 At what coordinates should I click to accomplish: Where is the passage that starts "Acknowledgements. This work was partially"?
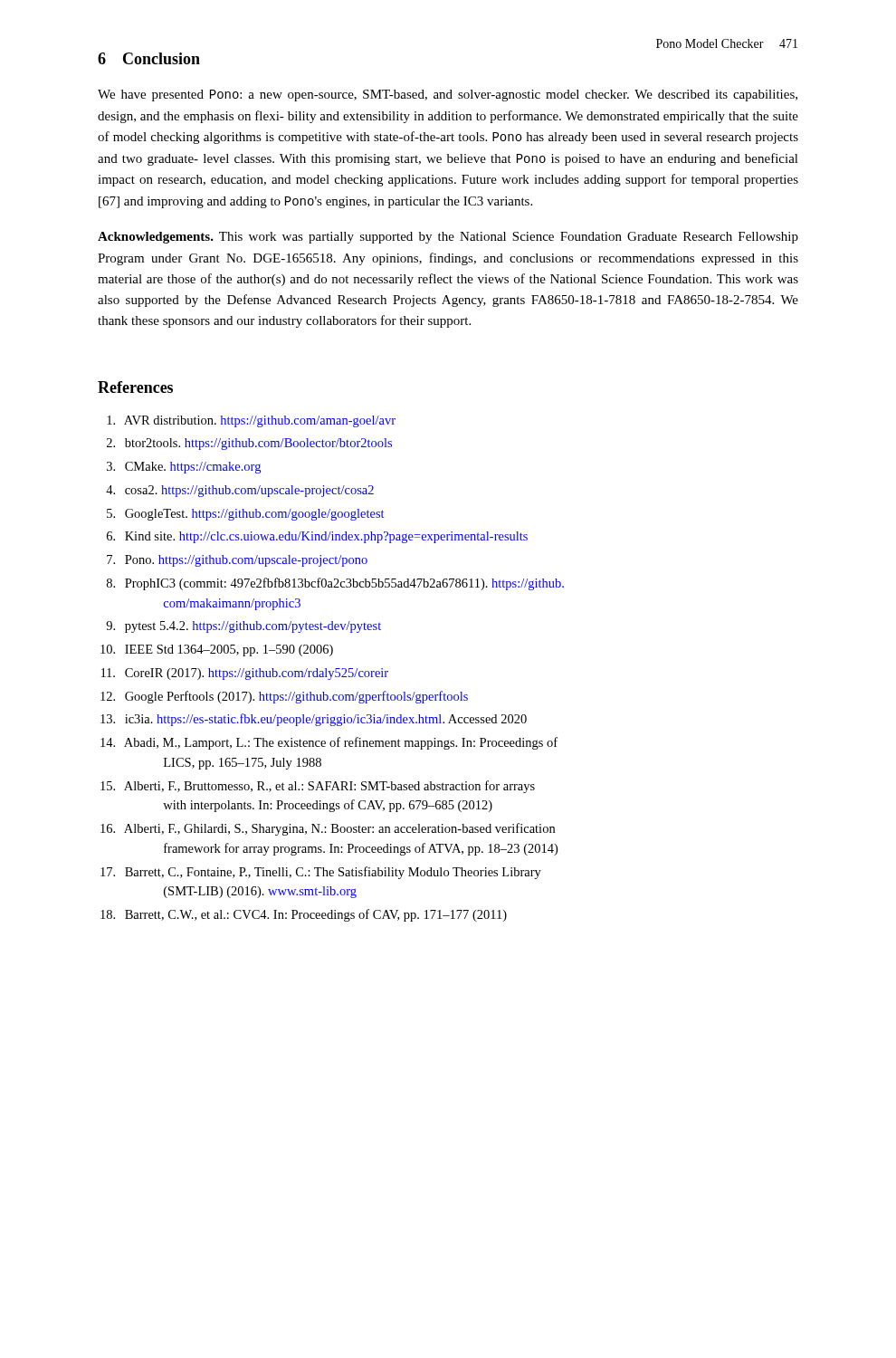pyautogui.click(x=448, y=279)
